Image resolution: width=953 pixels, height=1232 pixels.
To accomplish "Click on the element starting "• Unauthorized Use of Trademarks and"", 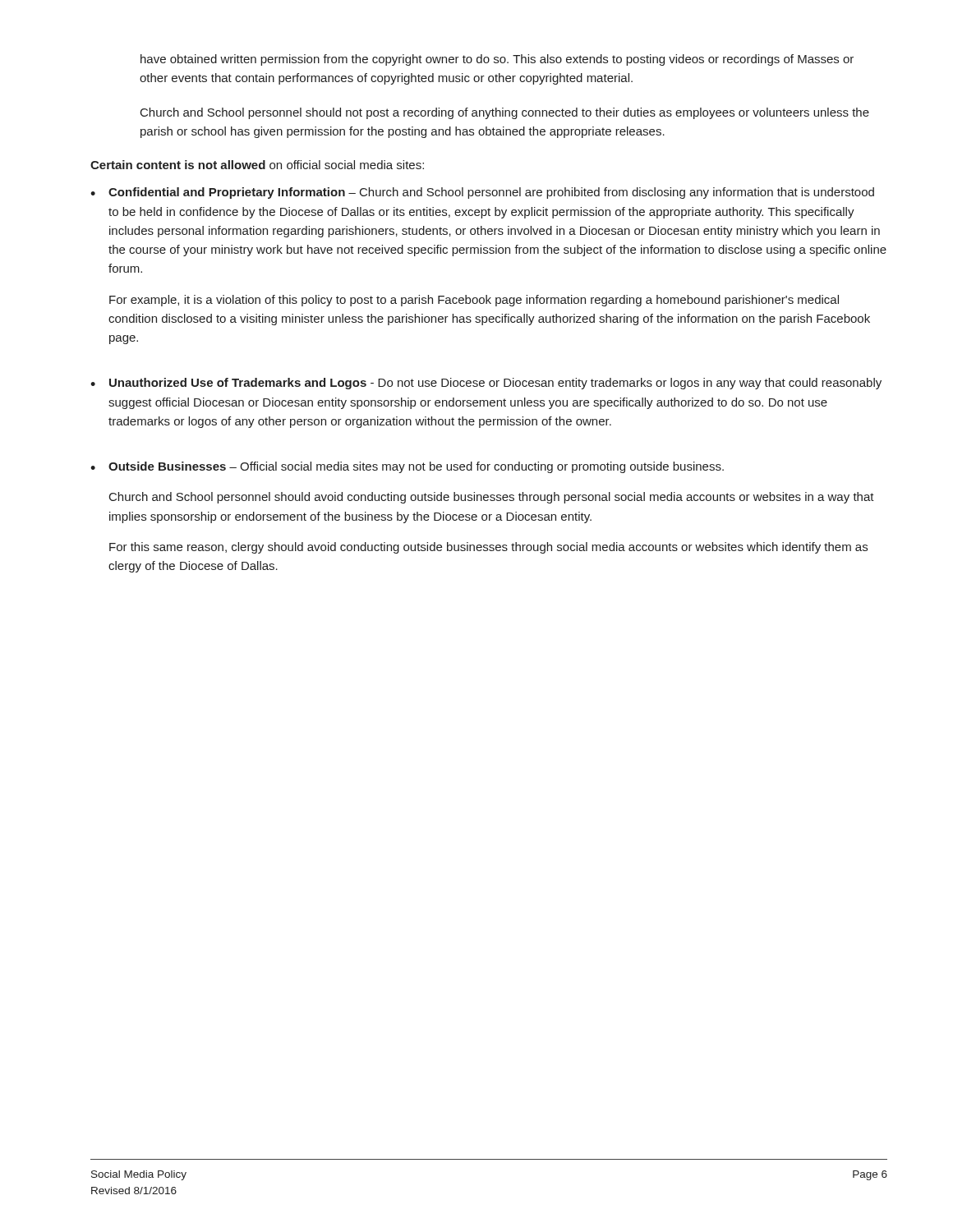I will click(x=489, y=407).
